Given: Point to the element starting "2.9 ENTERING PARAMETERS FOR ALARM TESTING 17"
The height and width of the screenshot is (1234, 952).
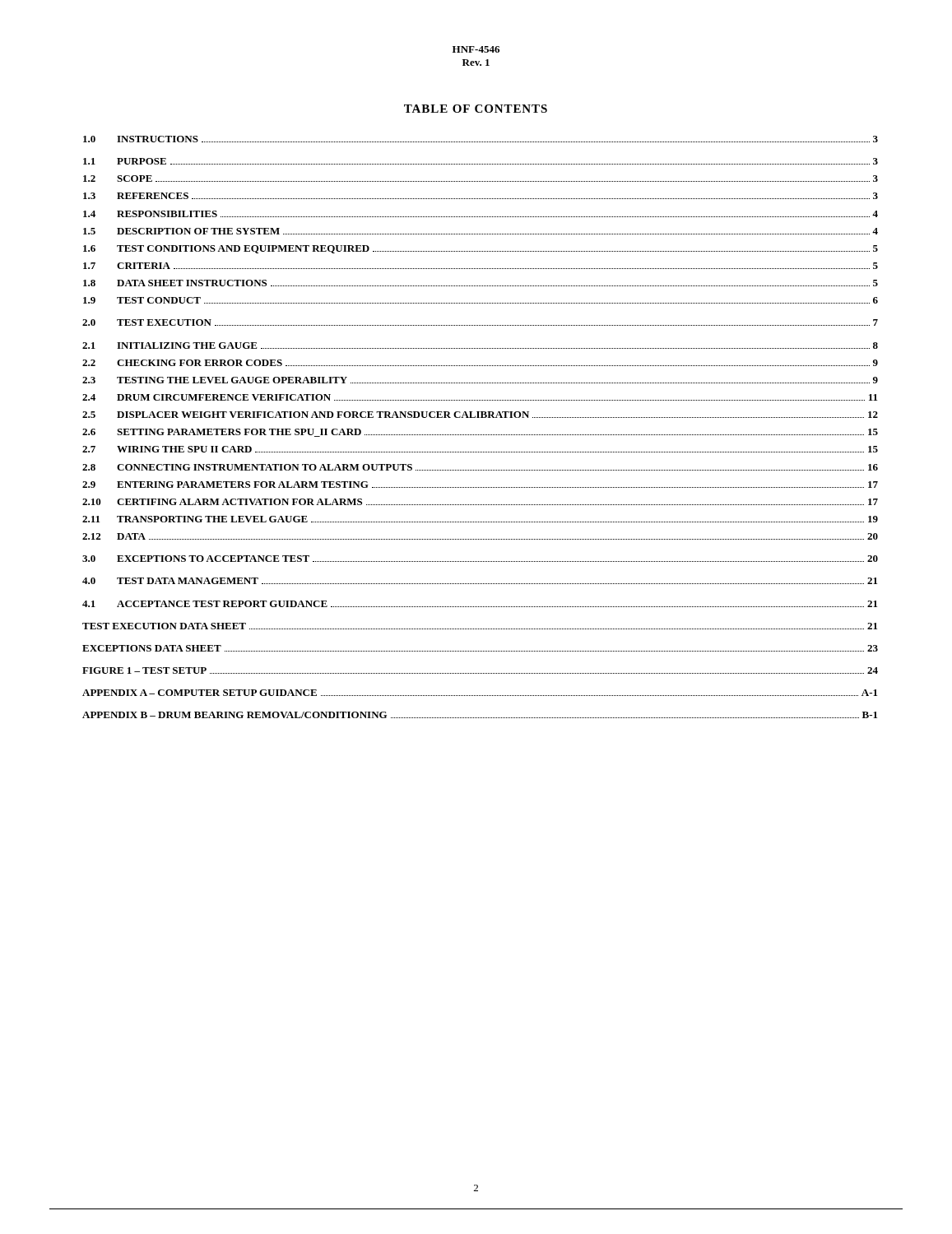Looking at the screenshot, I should click(480, 484).
